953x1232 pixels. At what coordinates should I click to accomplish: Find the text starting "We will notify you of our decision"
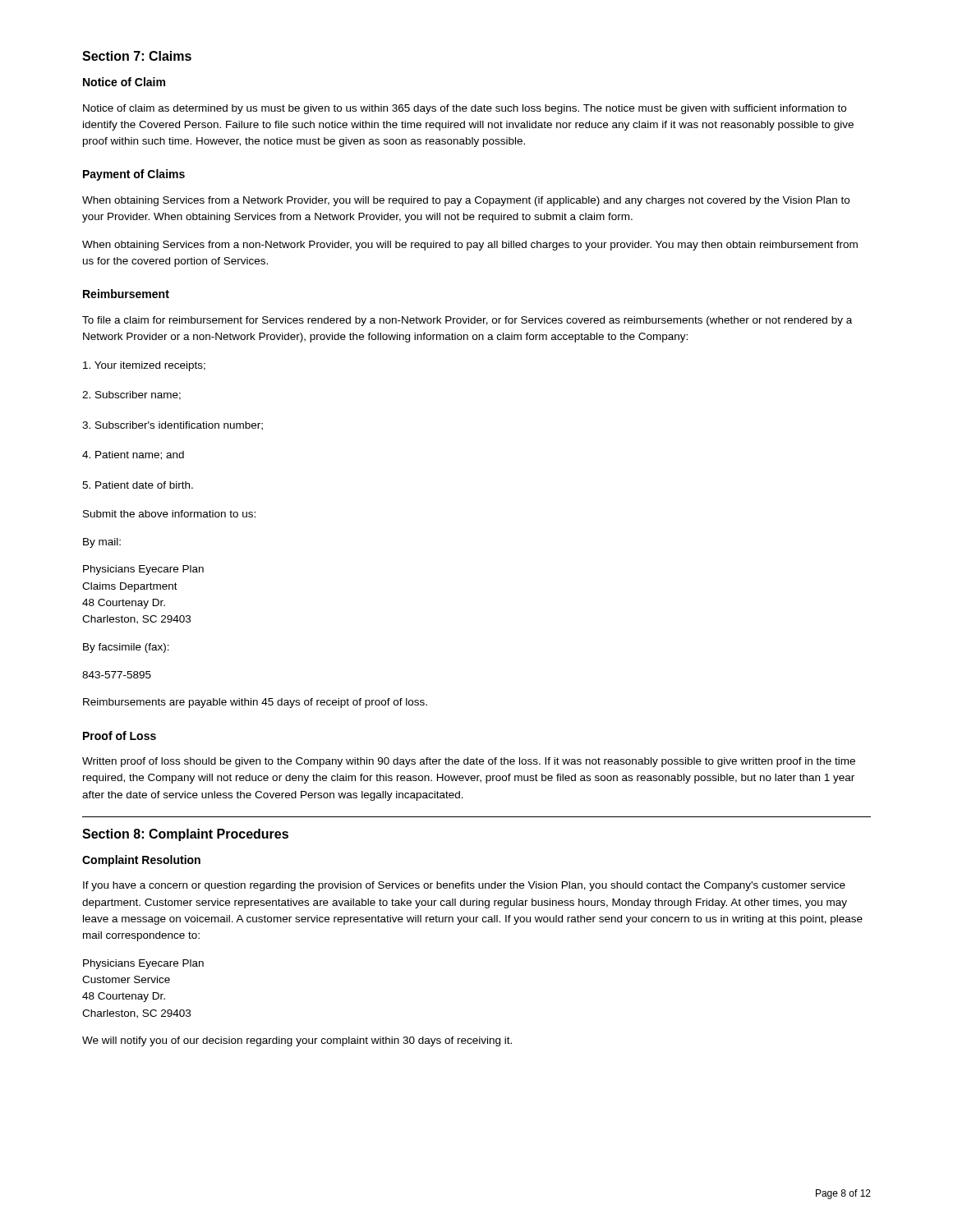(x=476, y=1041)
